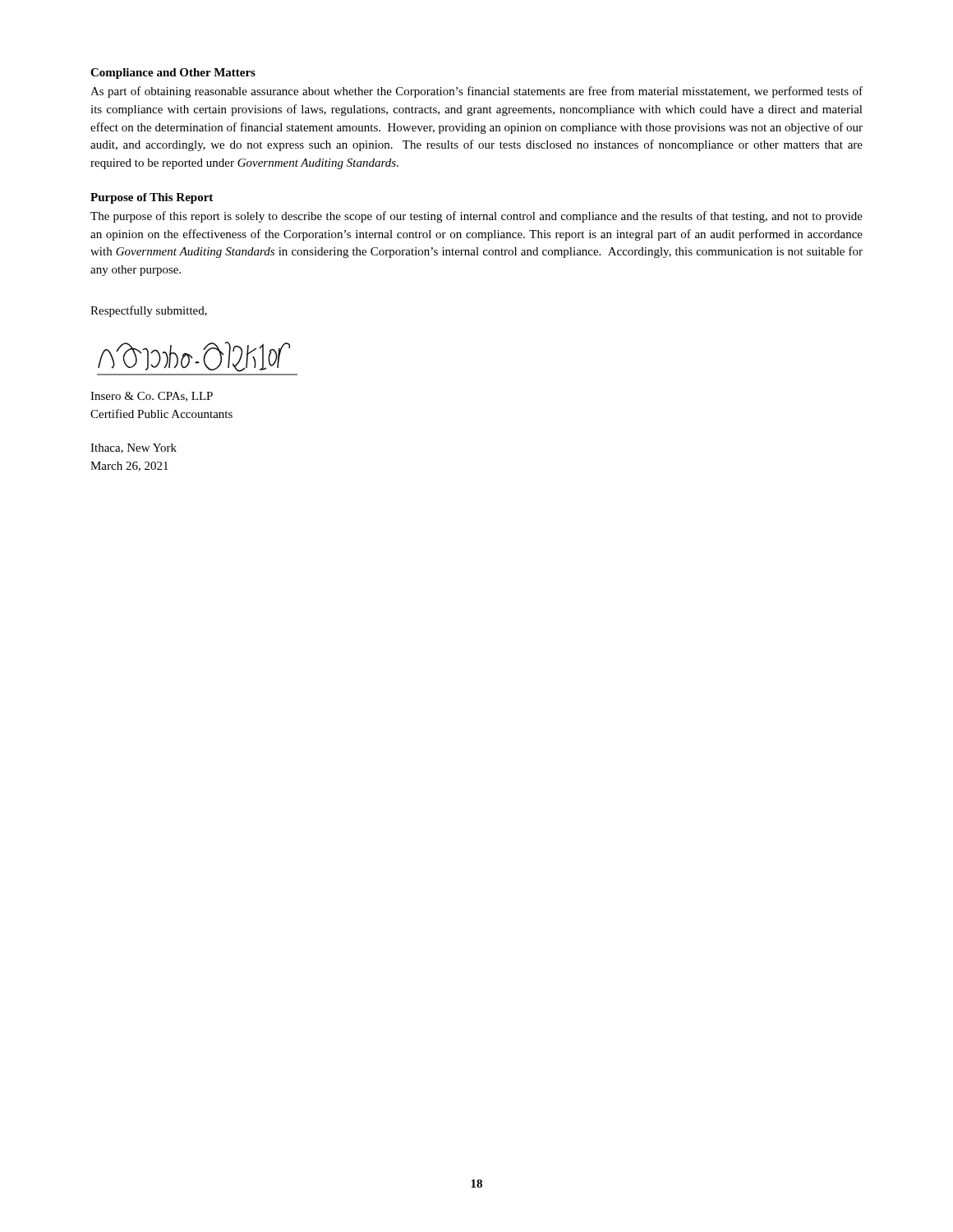The height and width of the screenshot is (1232, 953).
Task: Select the section header containing "Purpose of This Report"
Action: tap(152, 197)
